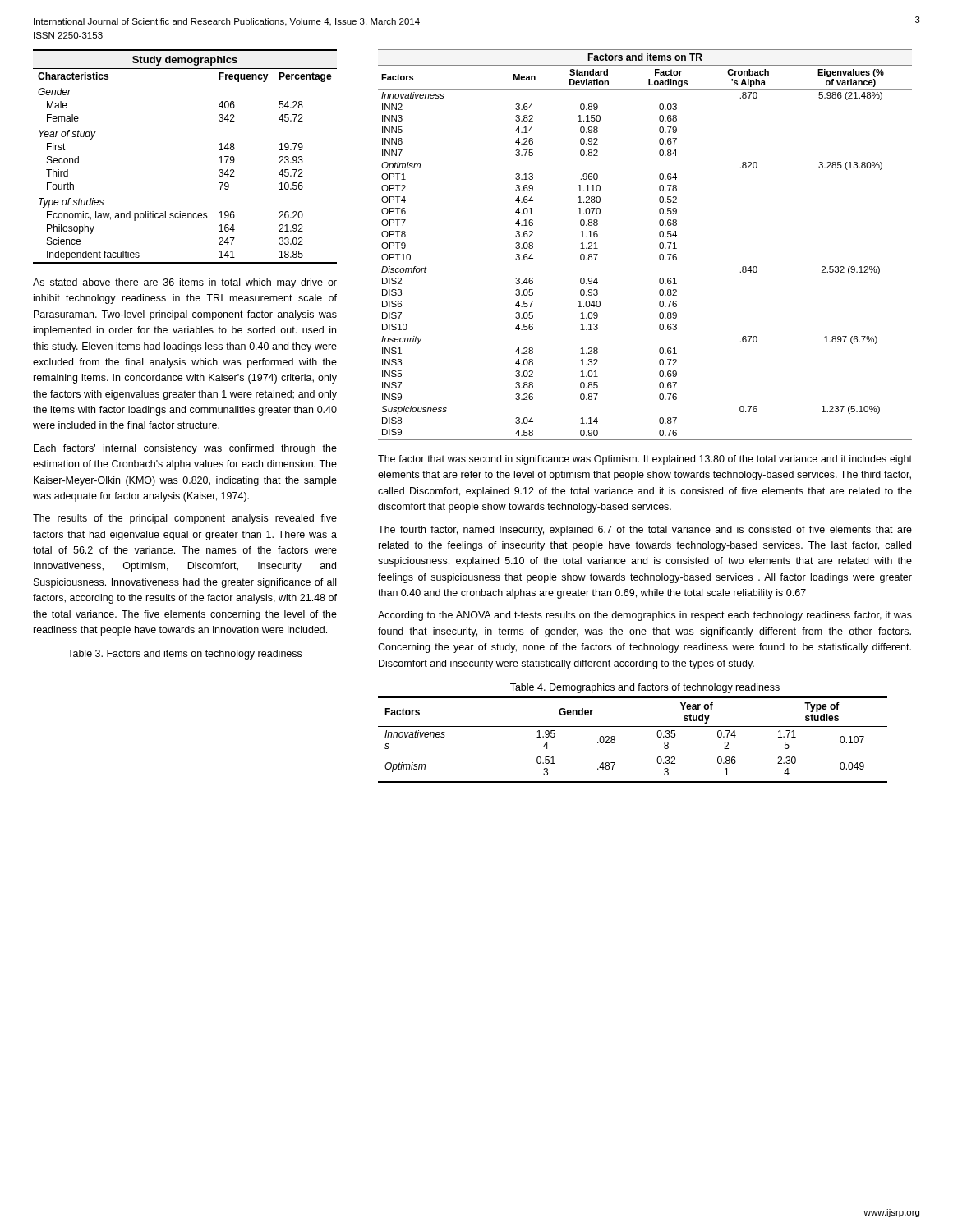Find the table that mentions "Cronbach 's Alpha"
The image size is (953, 1232).
pos(645,245)
